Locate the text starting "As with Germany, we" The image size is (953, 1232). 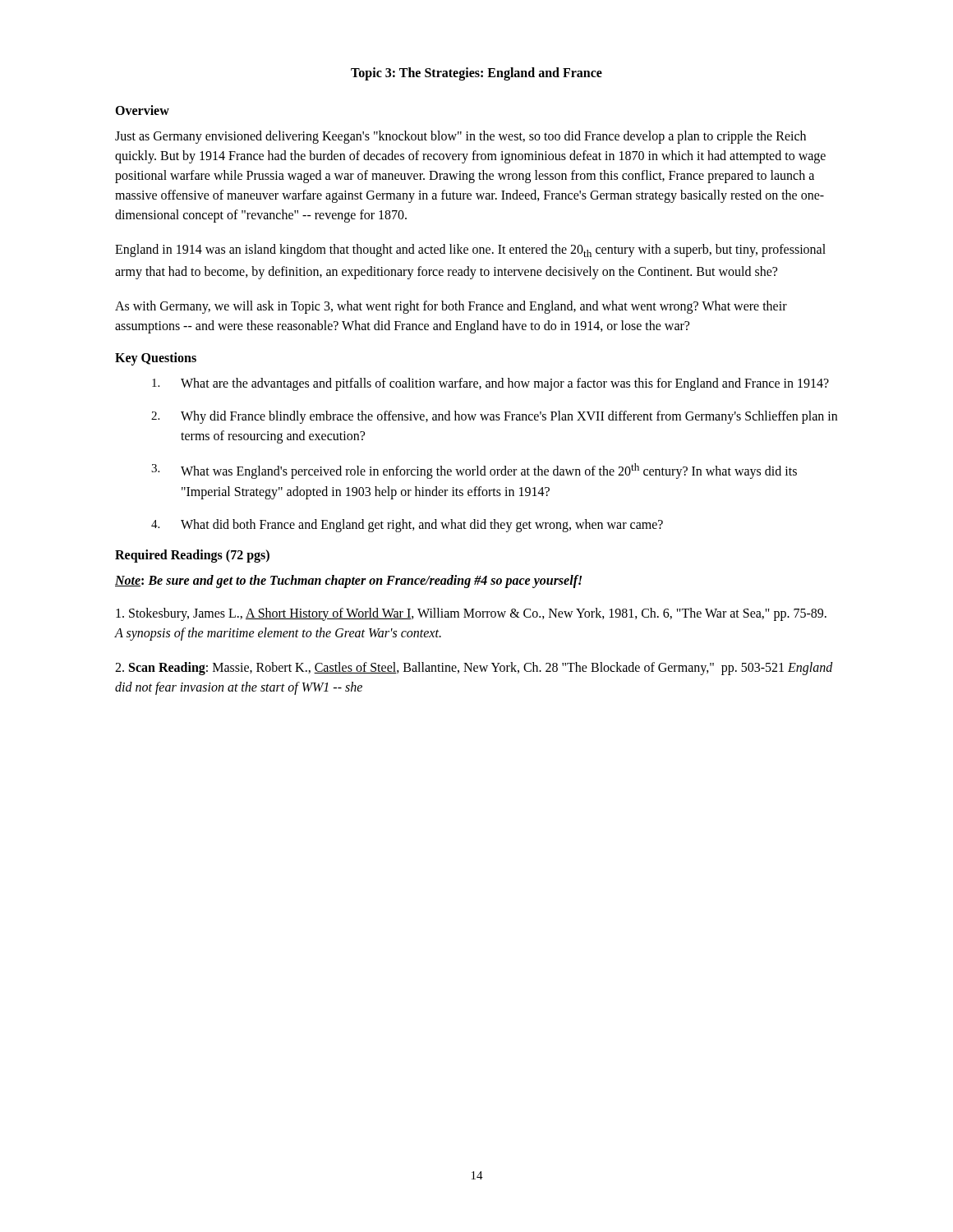451,316
